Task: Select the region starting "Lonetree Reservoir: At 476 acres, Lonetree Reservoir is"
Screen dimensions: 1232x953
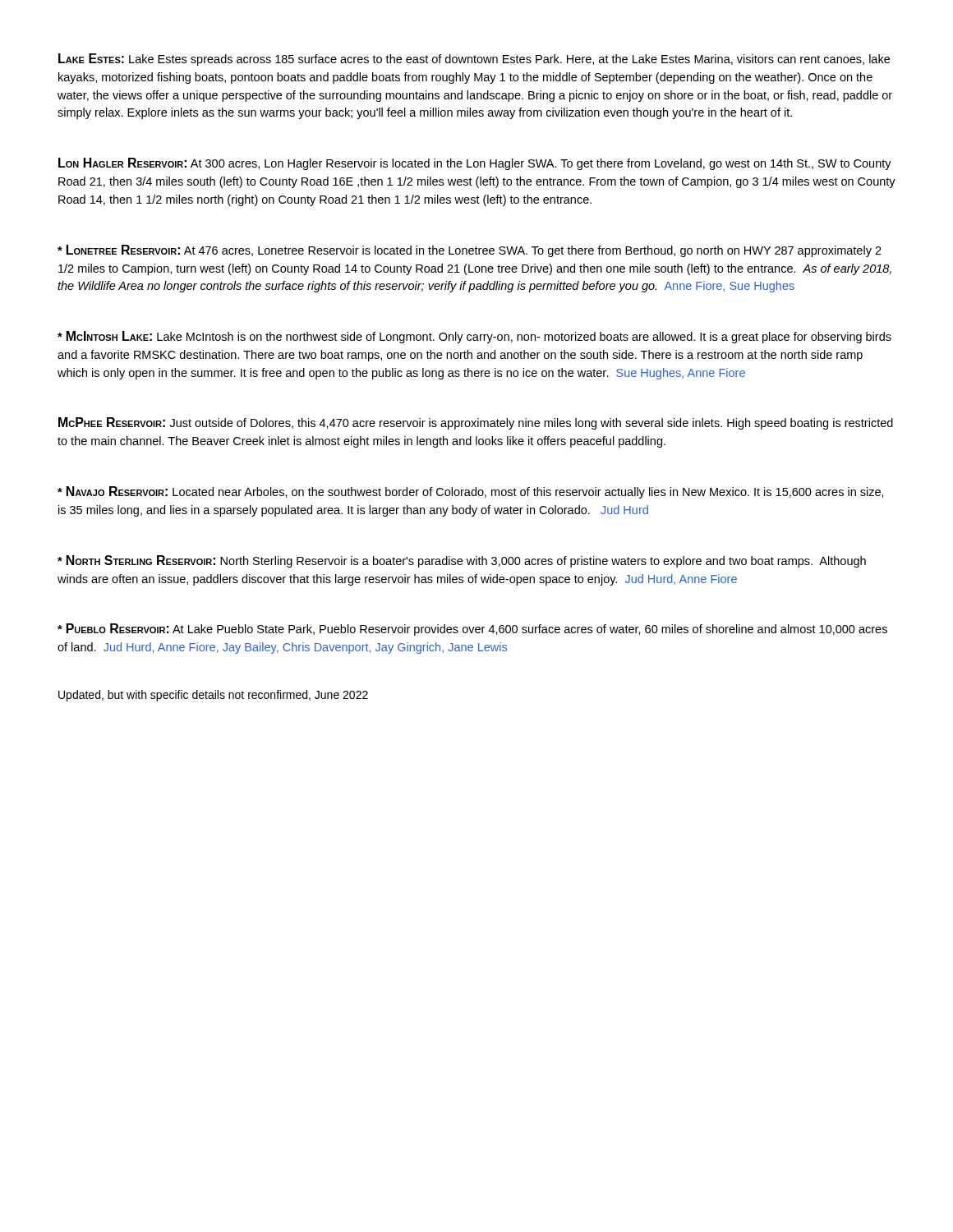Action: (x=476, y=268)
